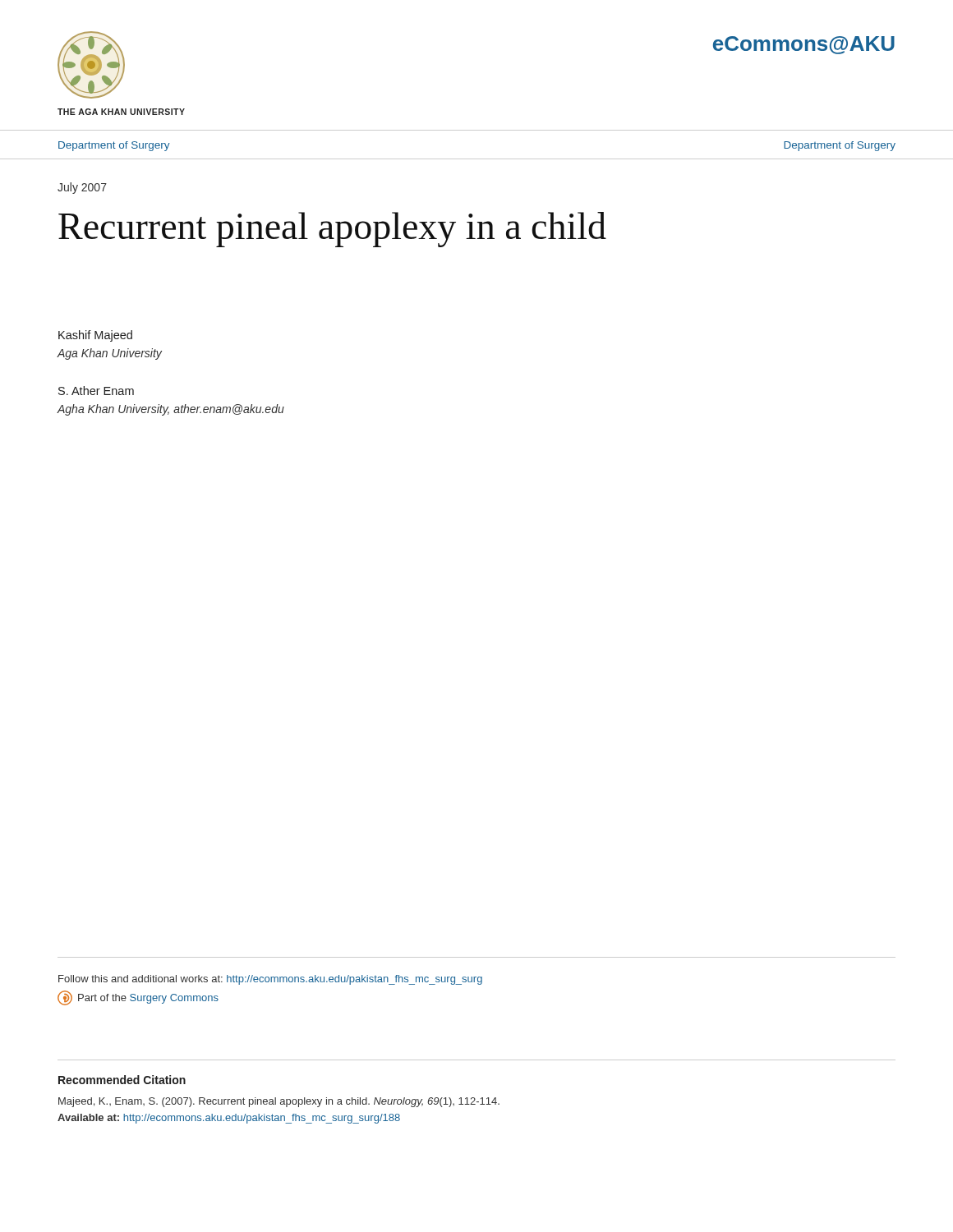
Task: Find the passage starting "Majeed, K., Enam, S."
Action: click(279, 1109)
